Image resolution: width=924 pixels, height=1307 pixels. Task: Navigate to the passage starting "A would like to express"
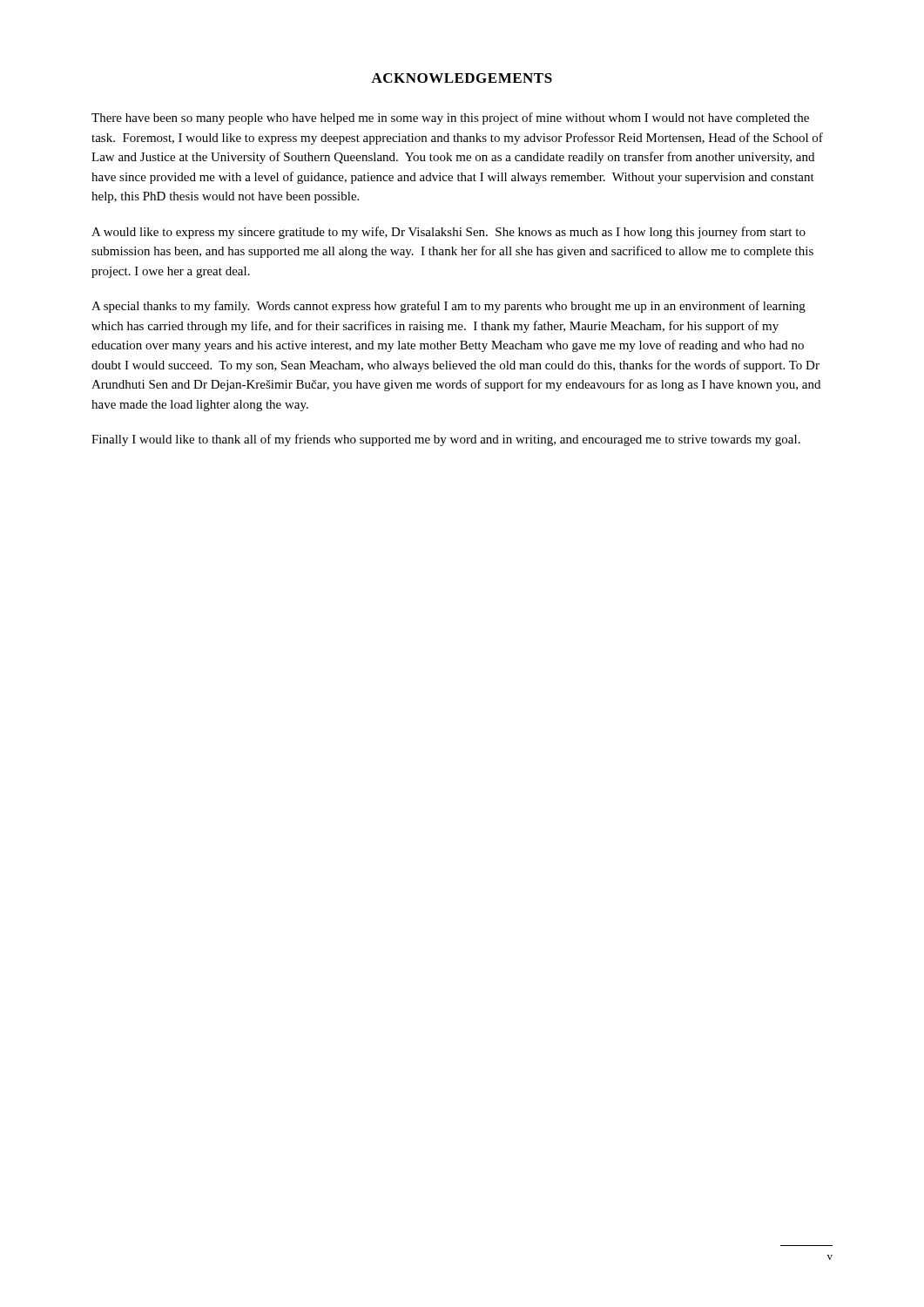[x=453, y=251]
